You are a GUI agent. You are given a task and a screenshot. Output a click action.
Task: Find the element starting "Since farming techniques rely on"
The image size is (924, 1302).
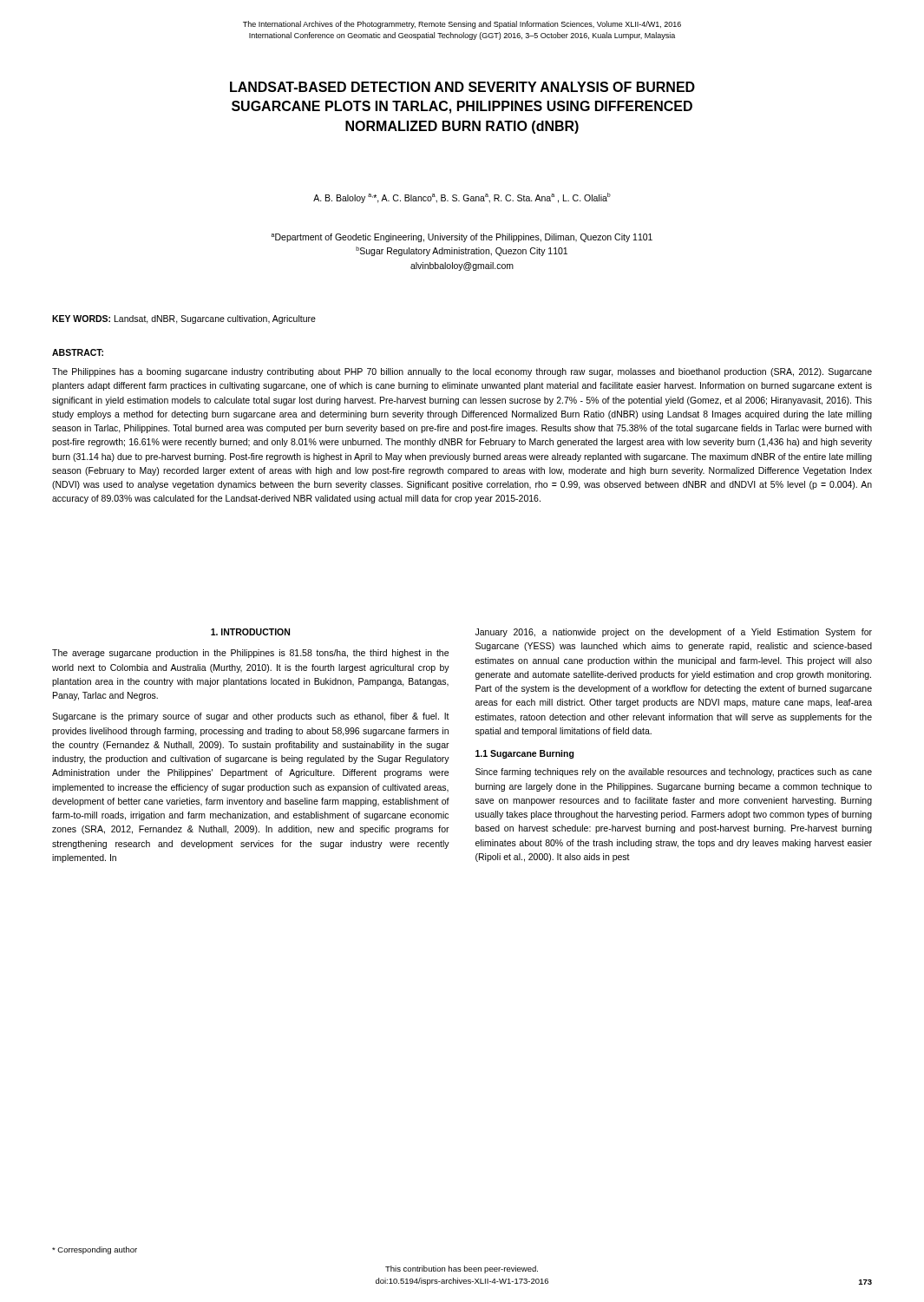[674, 814]
